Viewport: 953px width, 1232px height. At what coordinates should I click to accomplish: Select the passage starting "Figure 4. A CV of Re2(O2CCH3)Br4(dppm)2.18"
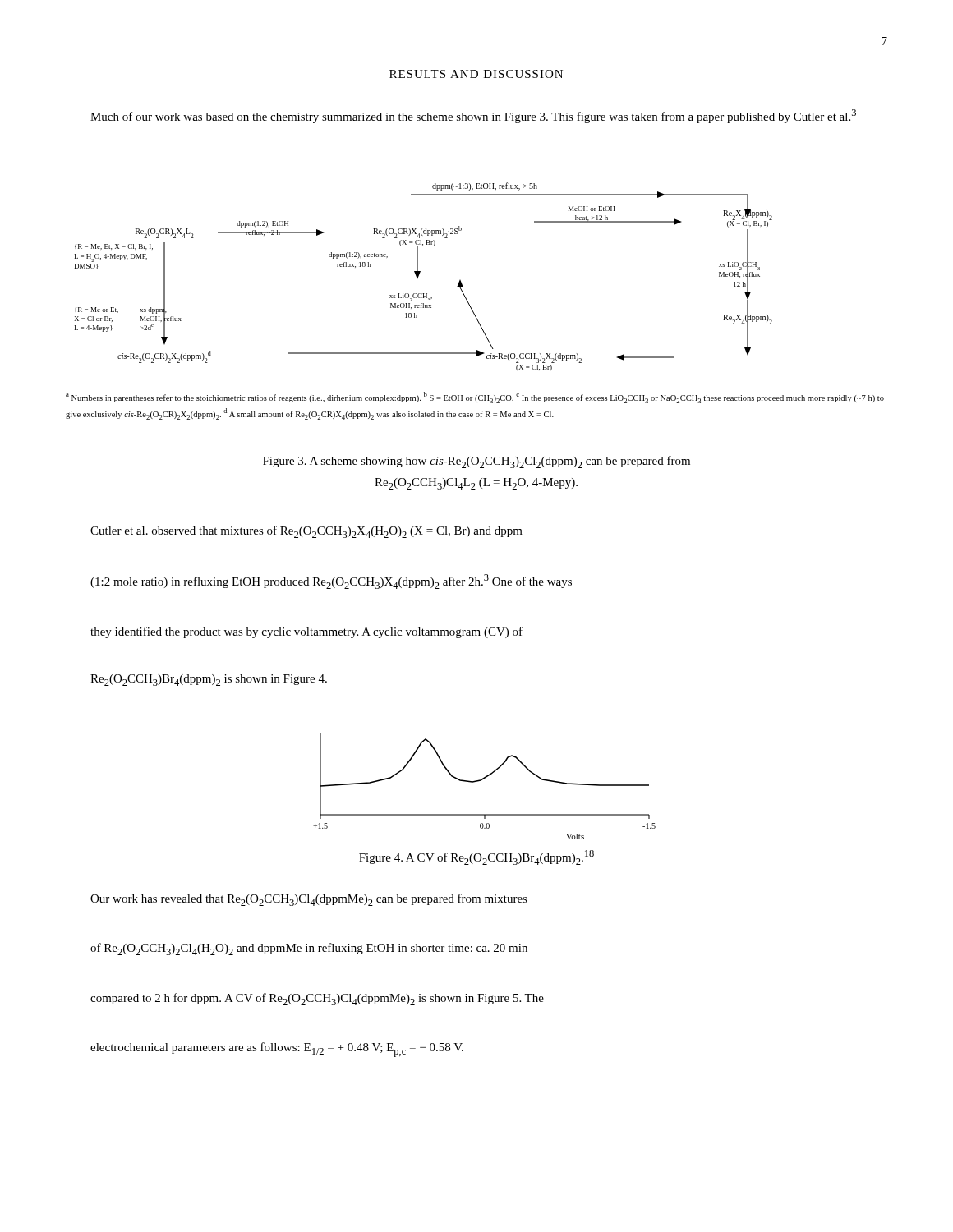click(x=476, y=857)
